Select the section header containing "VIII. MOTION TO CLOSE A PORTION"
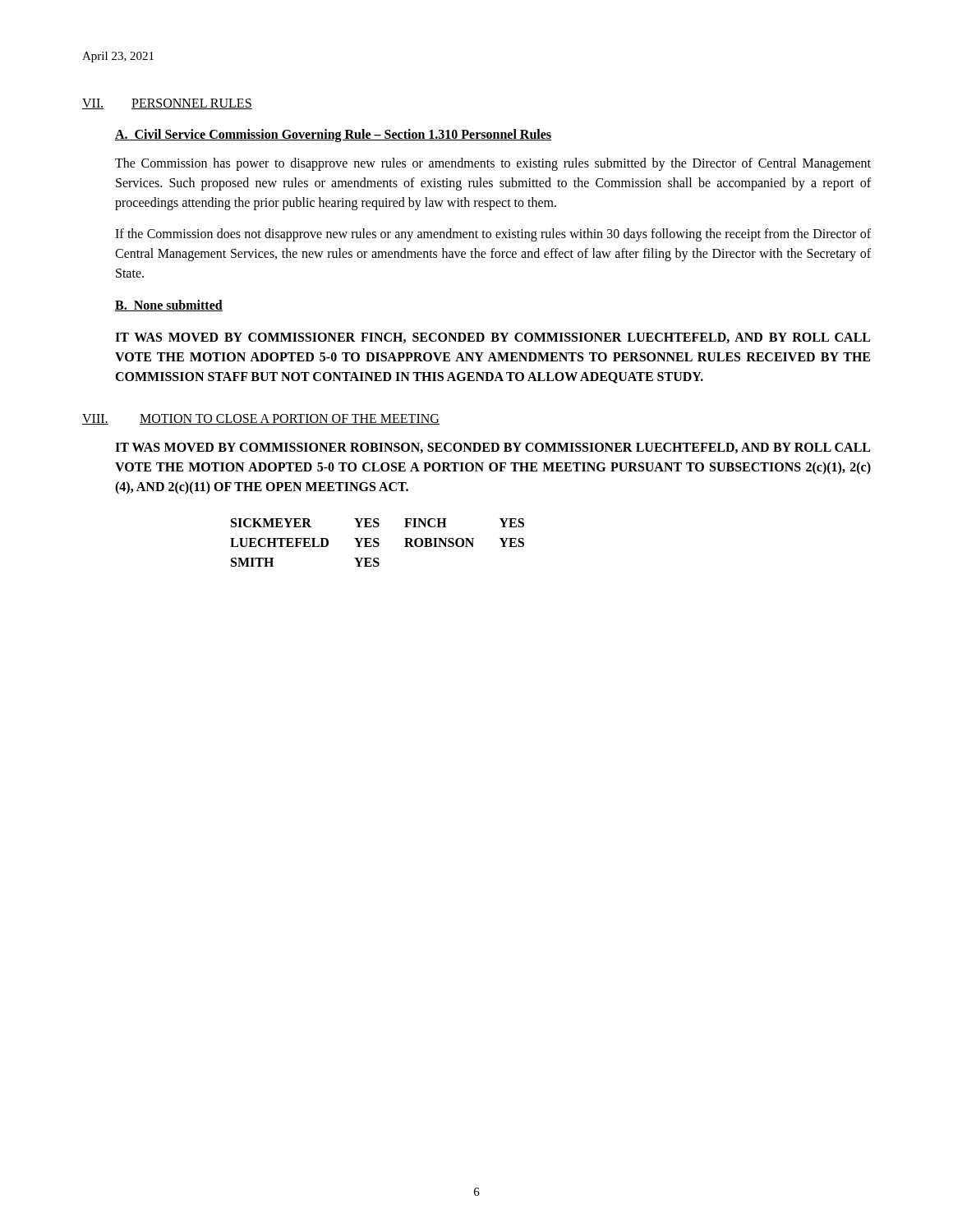The width and height of the screenshot is (953, 1232). tap(261, 419)
